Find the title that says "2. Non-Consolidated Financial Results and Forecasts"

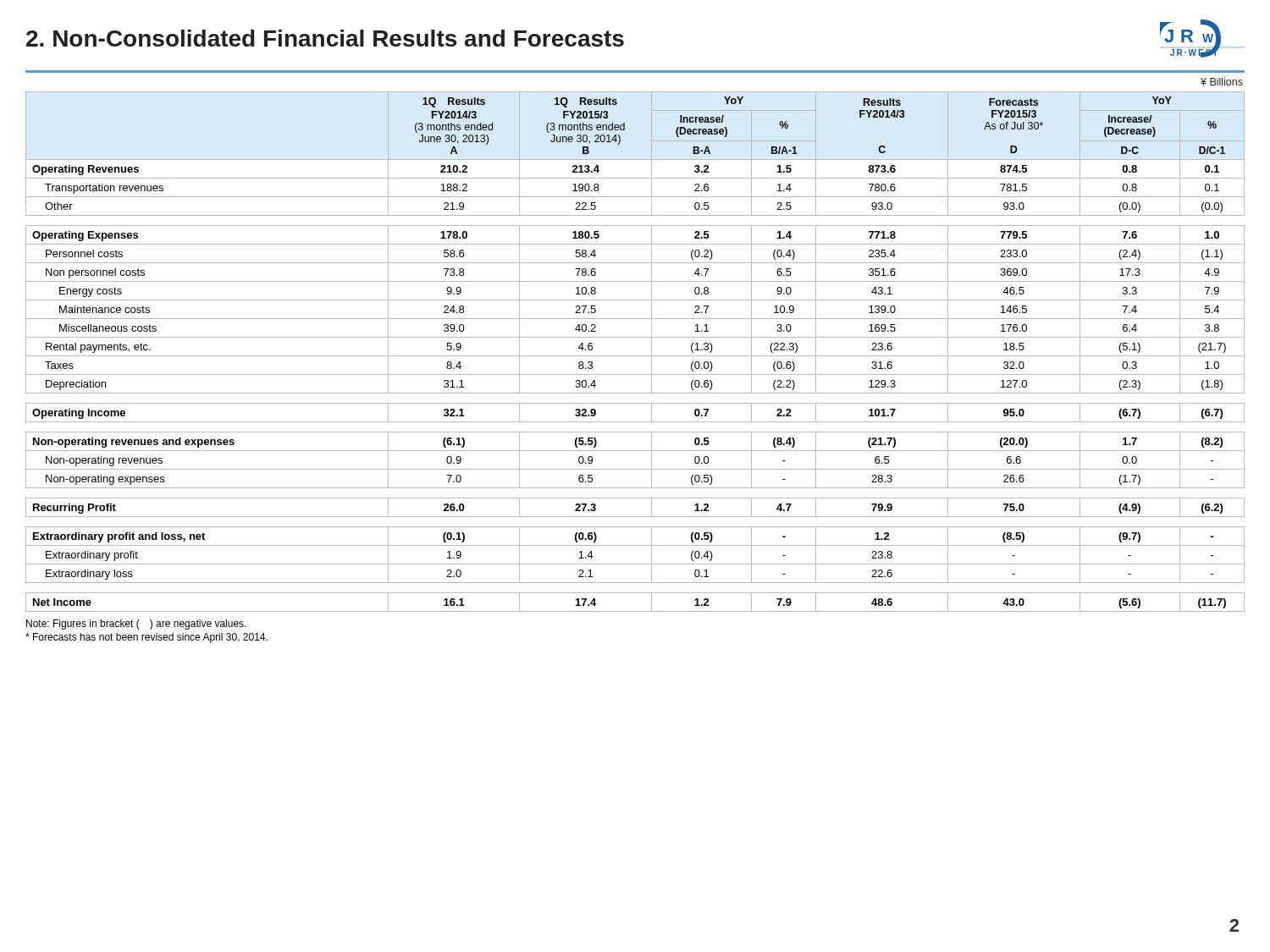[325, 38]
